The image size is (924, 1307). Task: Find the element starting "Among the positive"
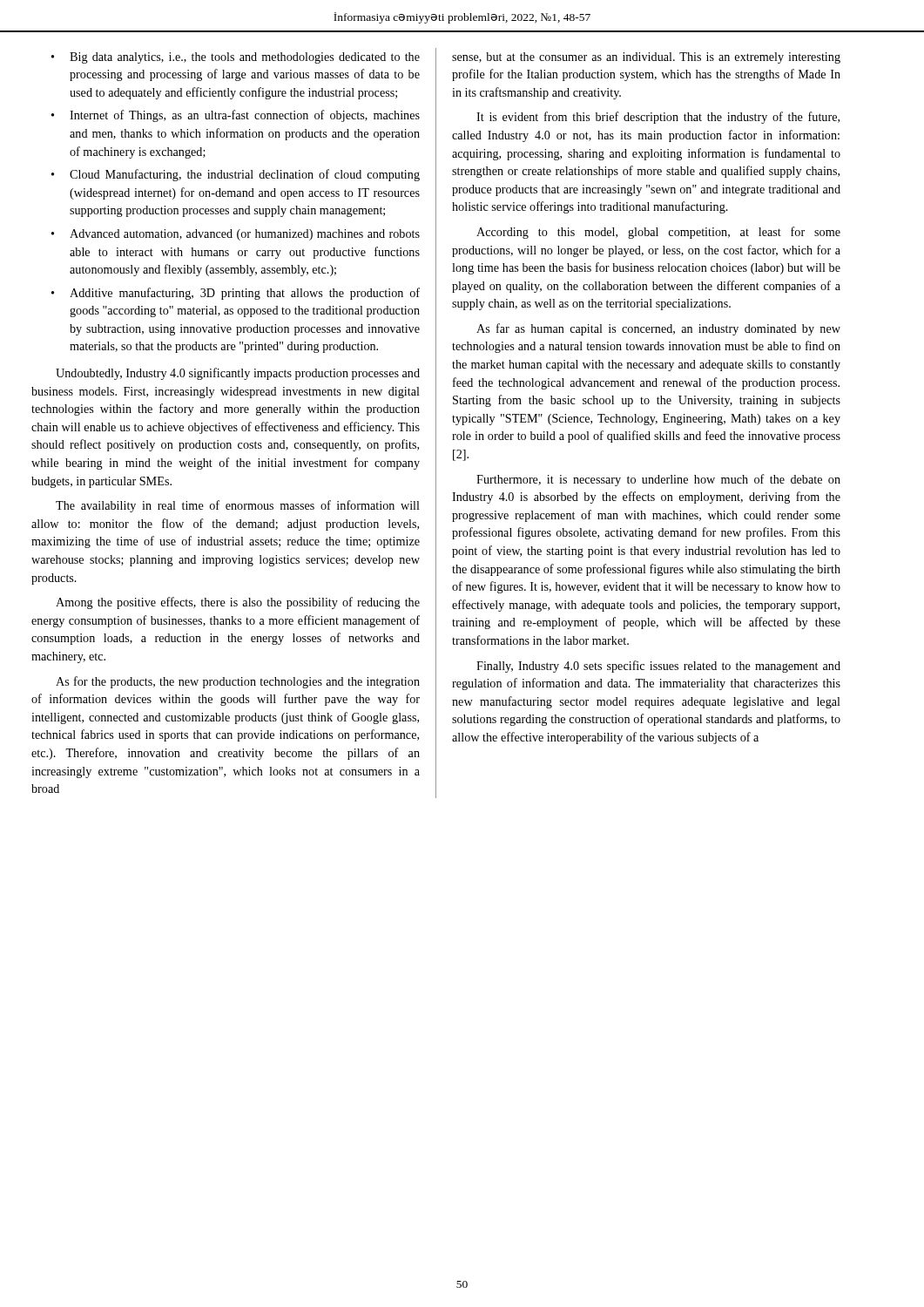click(x=226, y=629)
